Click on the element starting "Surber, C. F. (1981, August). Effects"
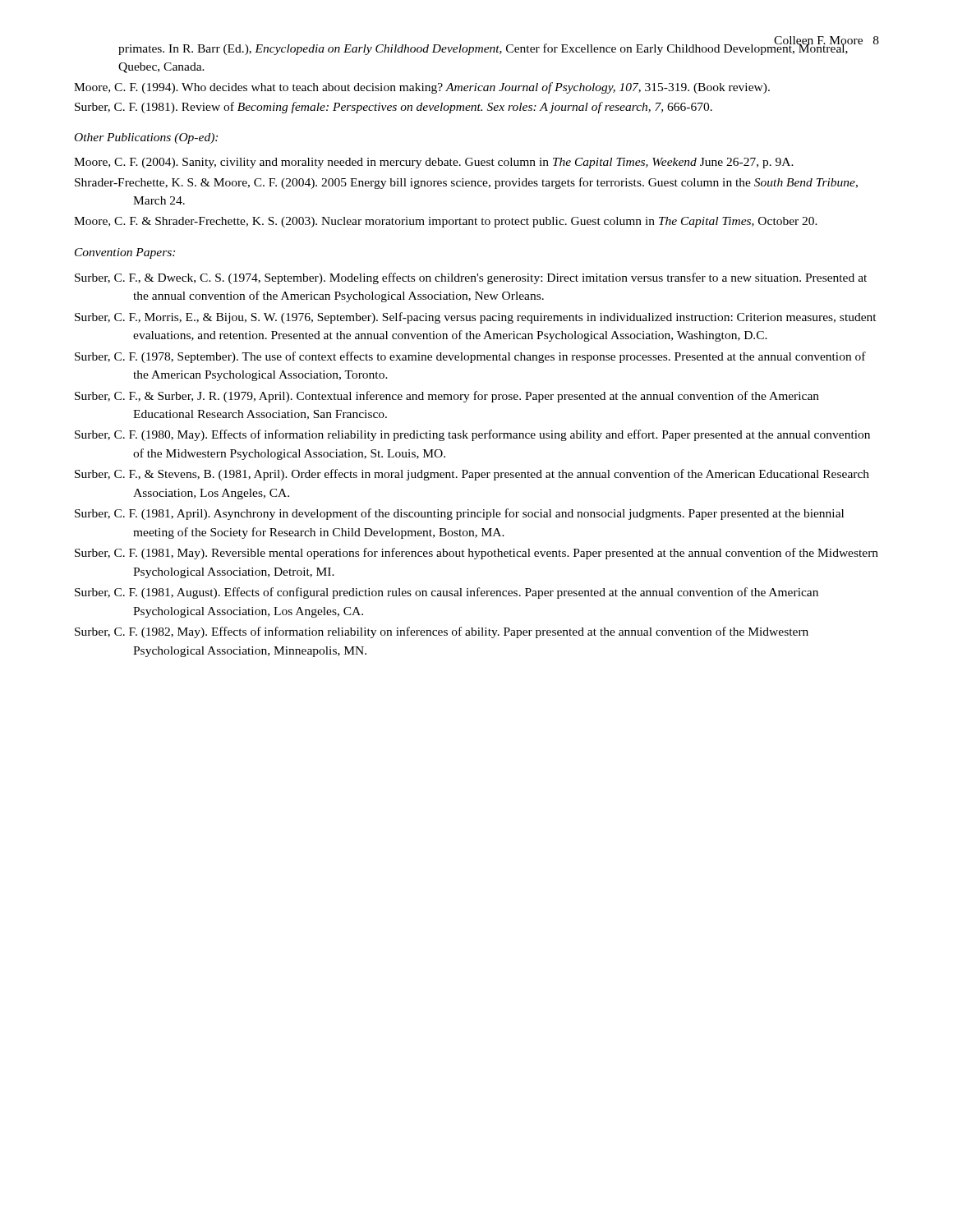Viewport: 953px width, 1232px height. click(446, 601)
